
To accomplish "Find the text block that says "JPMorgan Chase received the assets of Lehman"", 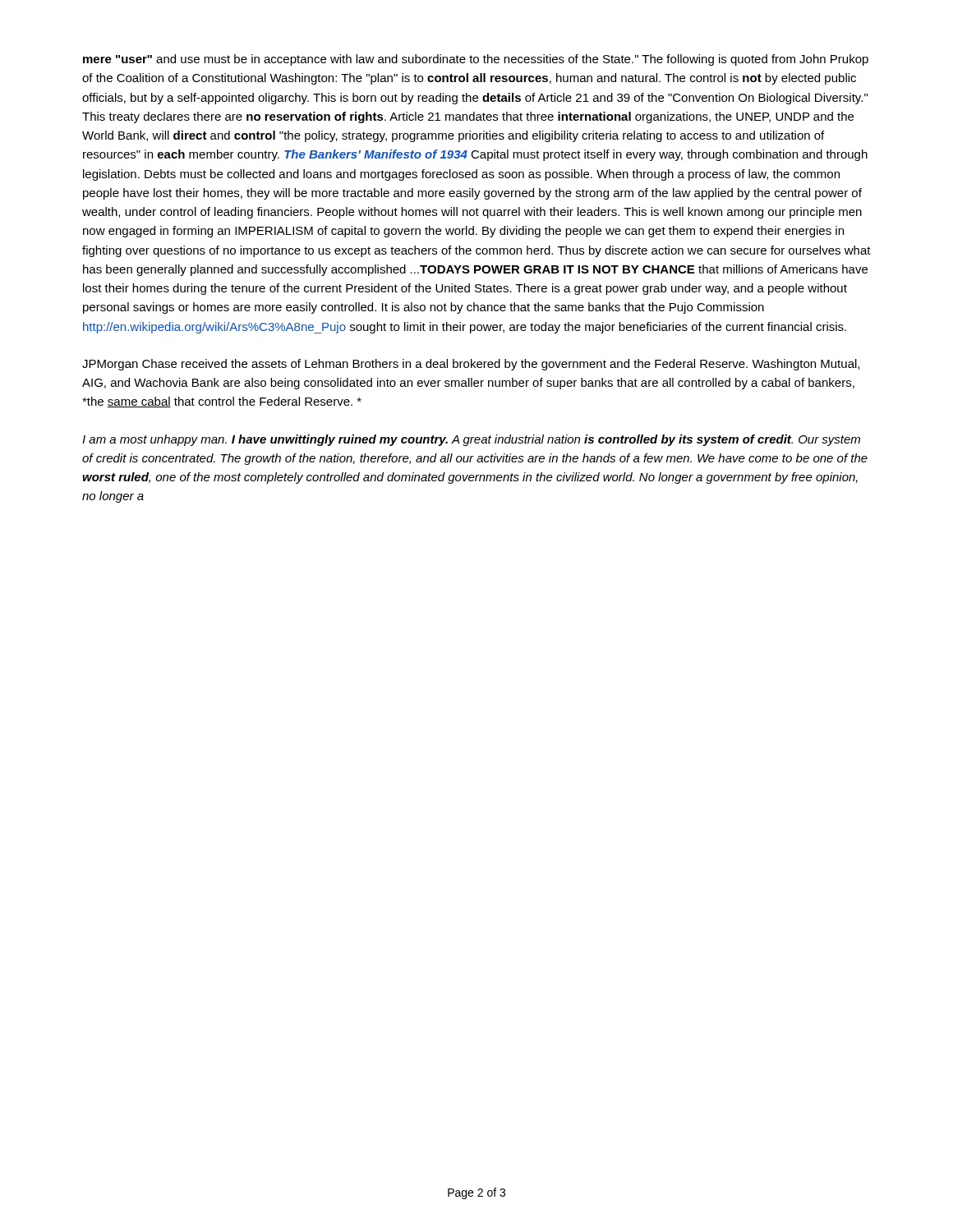I will [471, 382].
